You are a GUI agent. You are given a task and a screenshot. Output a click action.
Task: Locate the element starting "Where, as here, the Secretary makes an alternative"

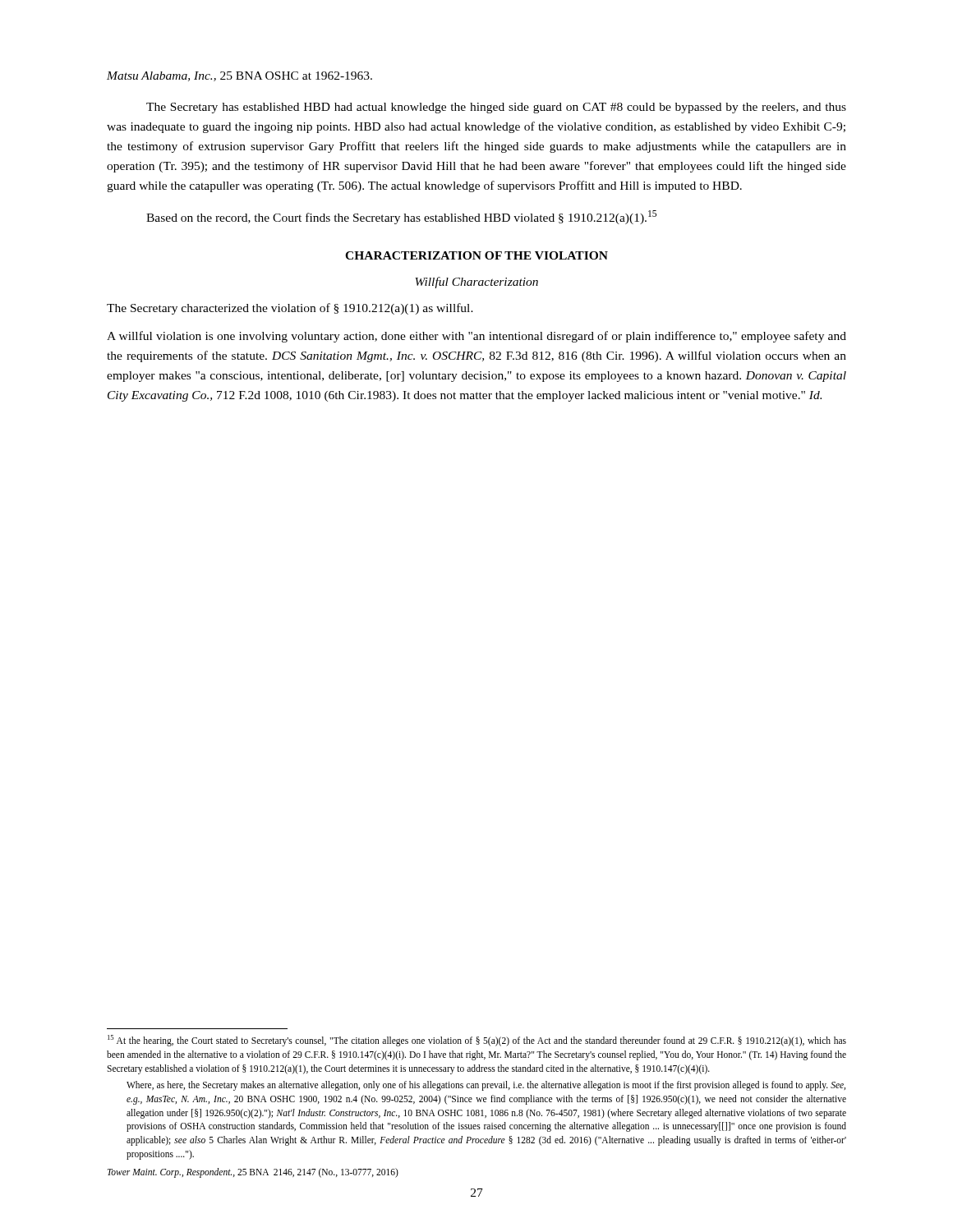[x=486, y=1120]
